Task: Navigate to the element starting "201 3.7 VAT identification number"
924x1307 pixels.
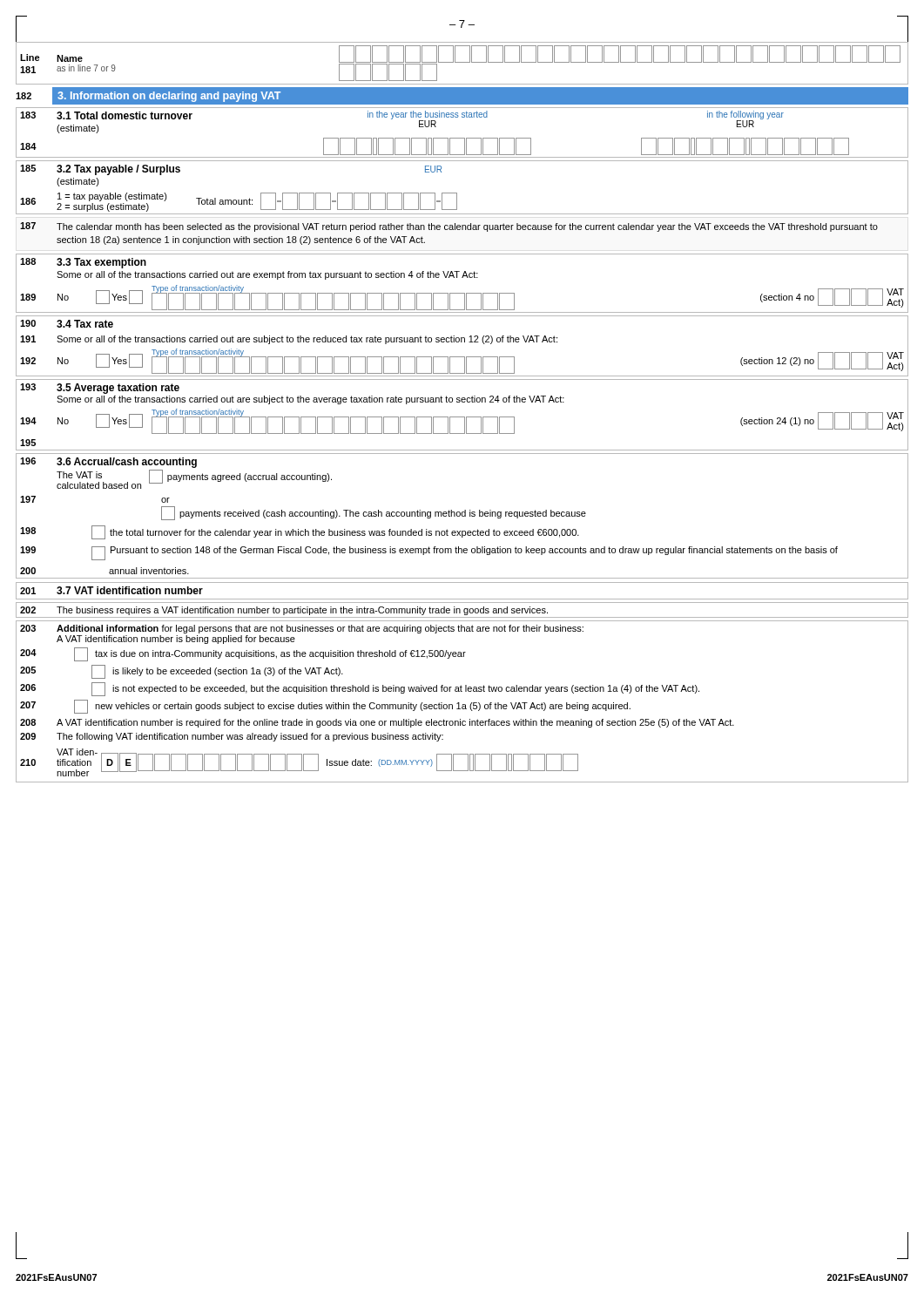Action: click(462, 591)
